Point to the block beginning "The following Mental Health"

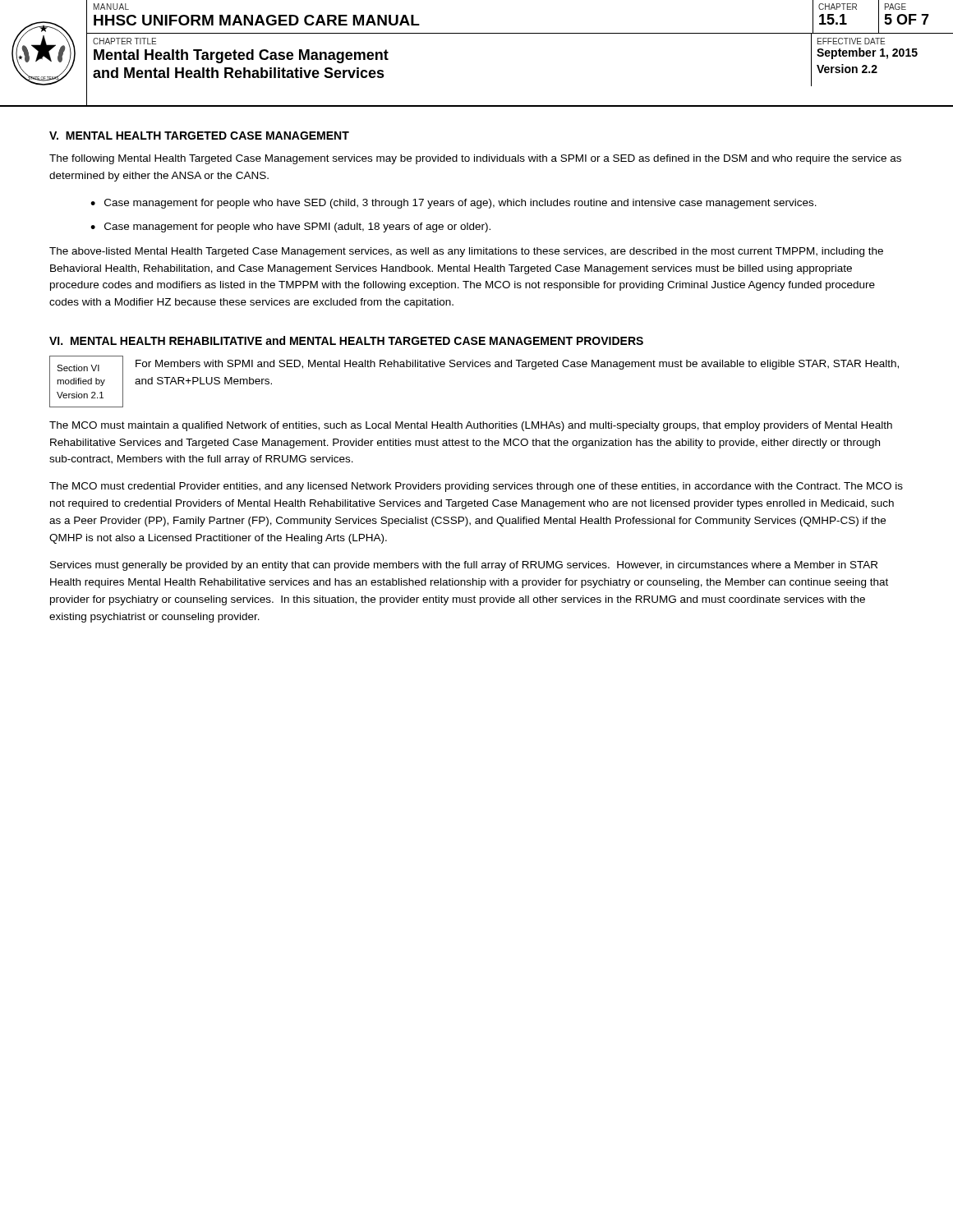pos(475,167)
